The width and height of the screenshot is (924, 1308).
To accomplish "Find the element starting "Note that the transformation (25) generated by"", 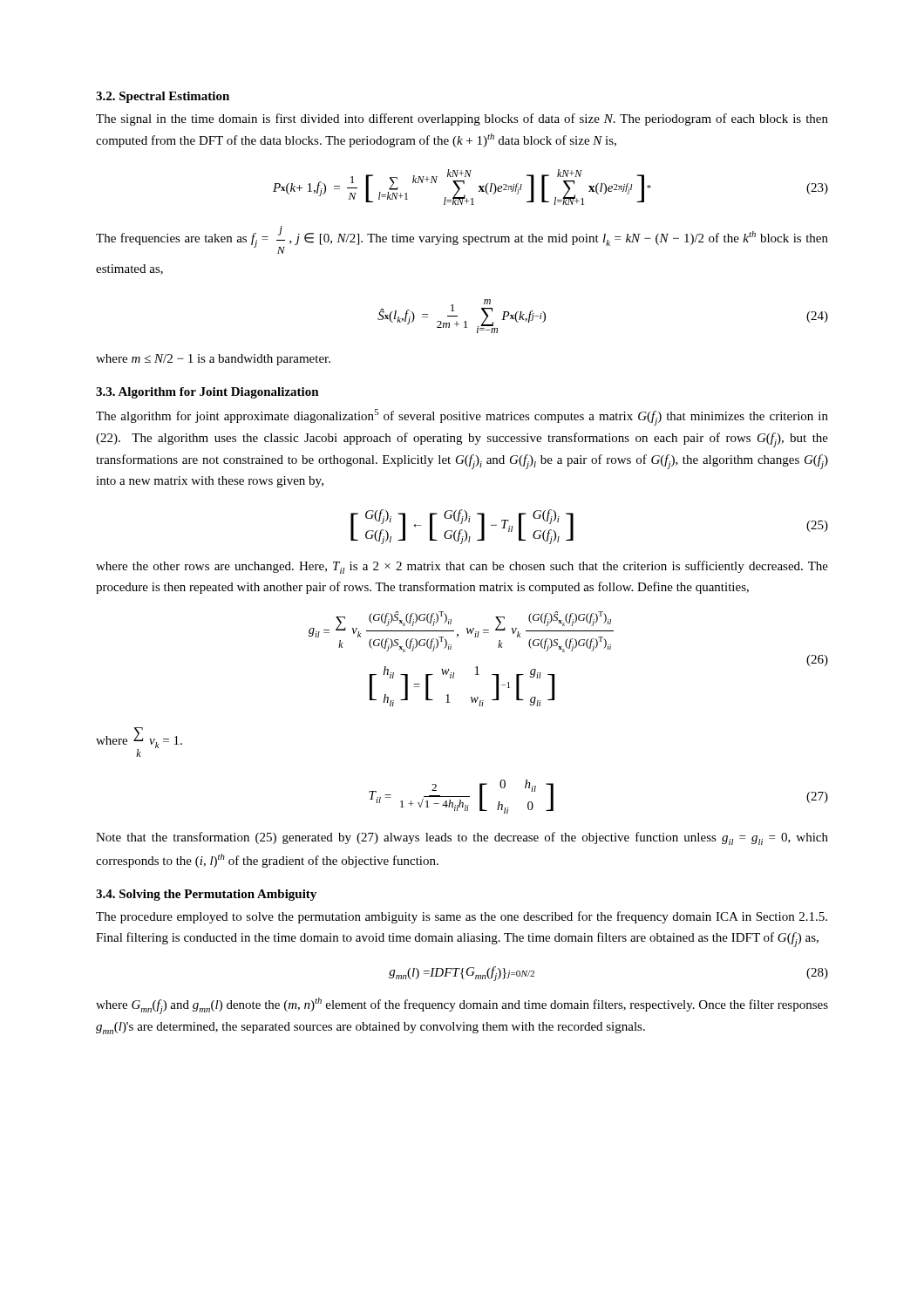I will [x=462, y=849].
